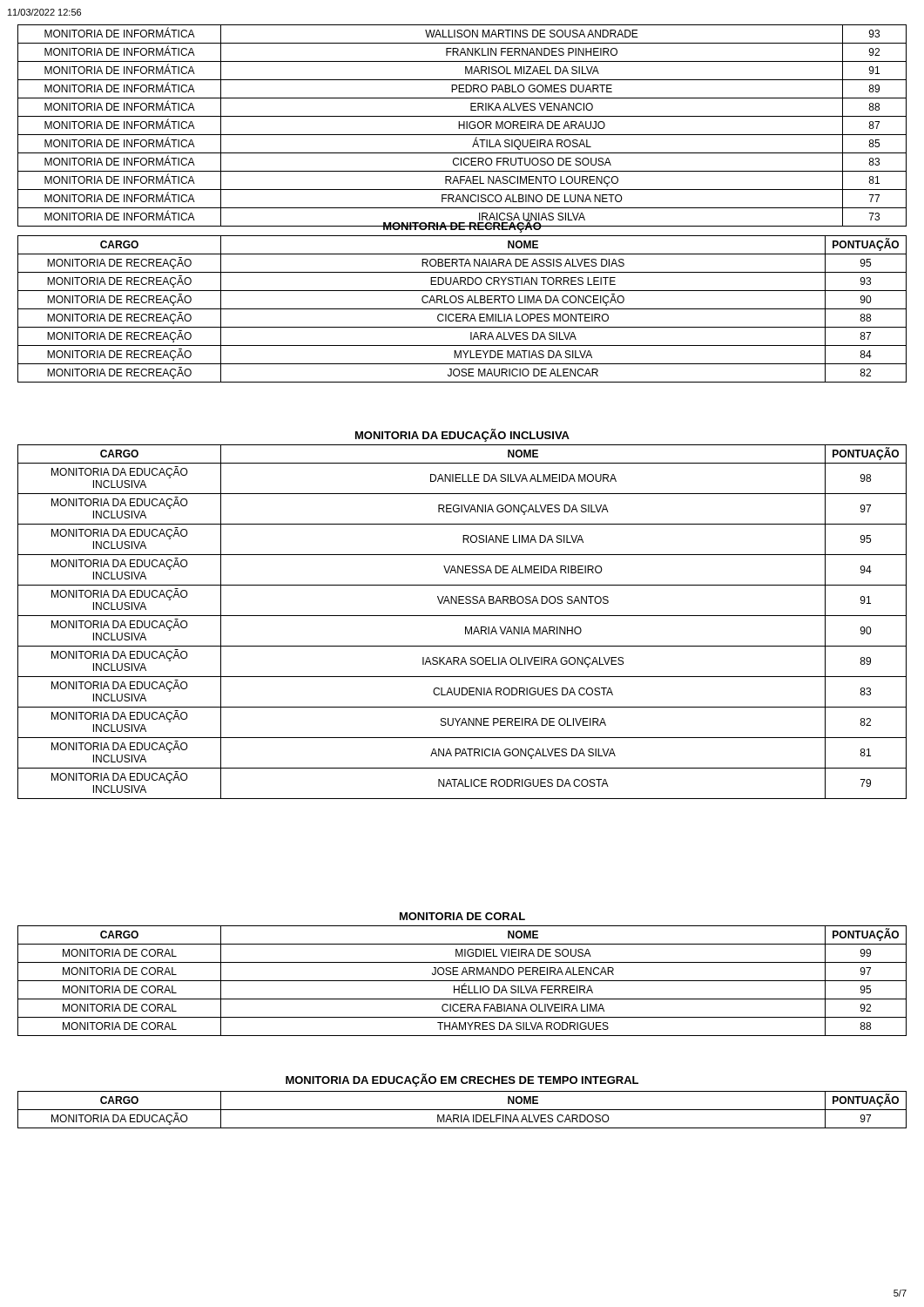Locate the table with the text "ÁTILA SIQUEIRA ROSAL"
This screenshot has width=924, height=1307.
(x=462, y=125)
